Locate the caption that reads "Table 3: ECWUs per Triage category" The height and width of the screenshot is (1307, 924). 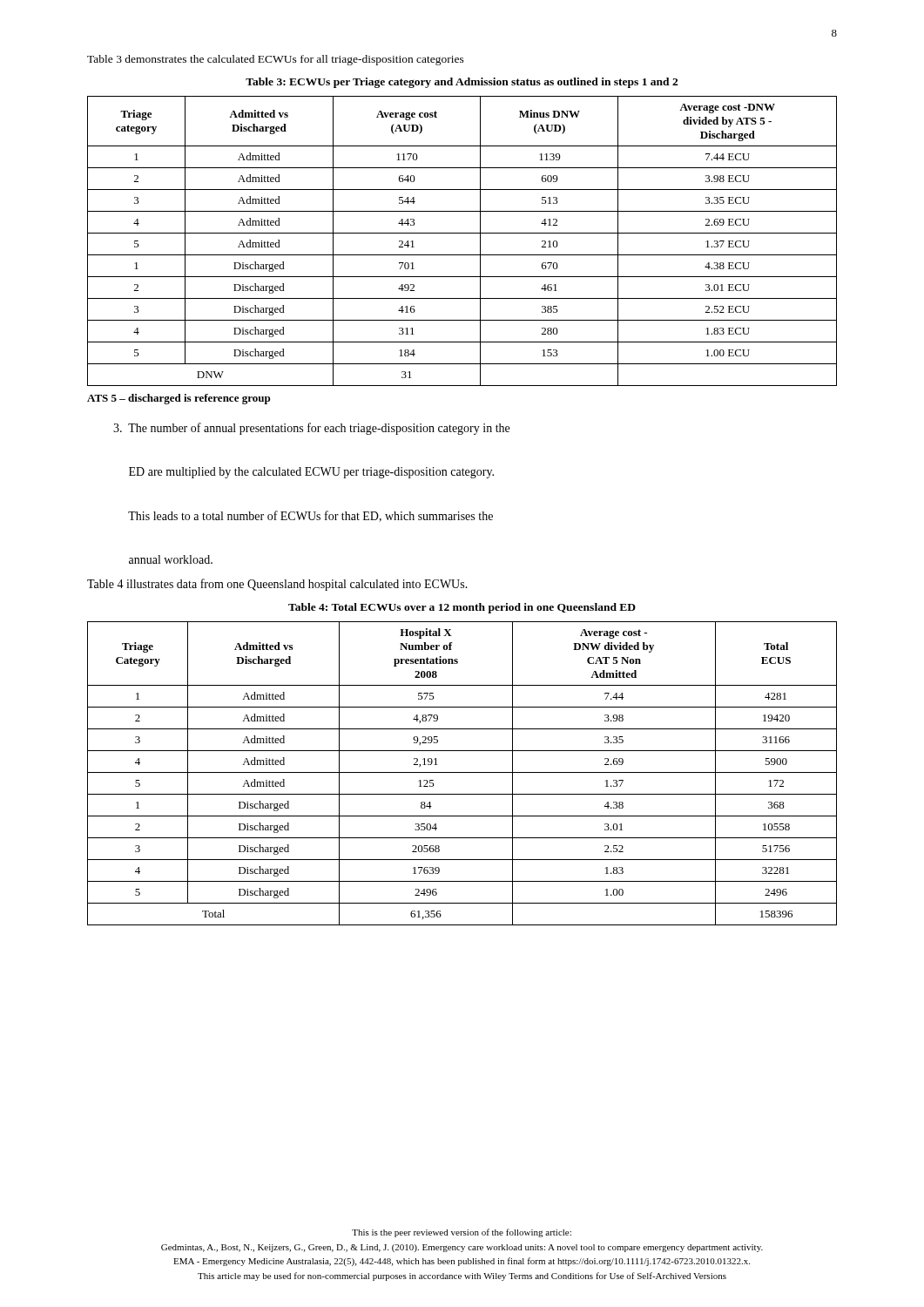point(462,81)
